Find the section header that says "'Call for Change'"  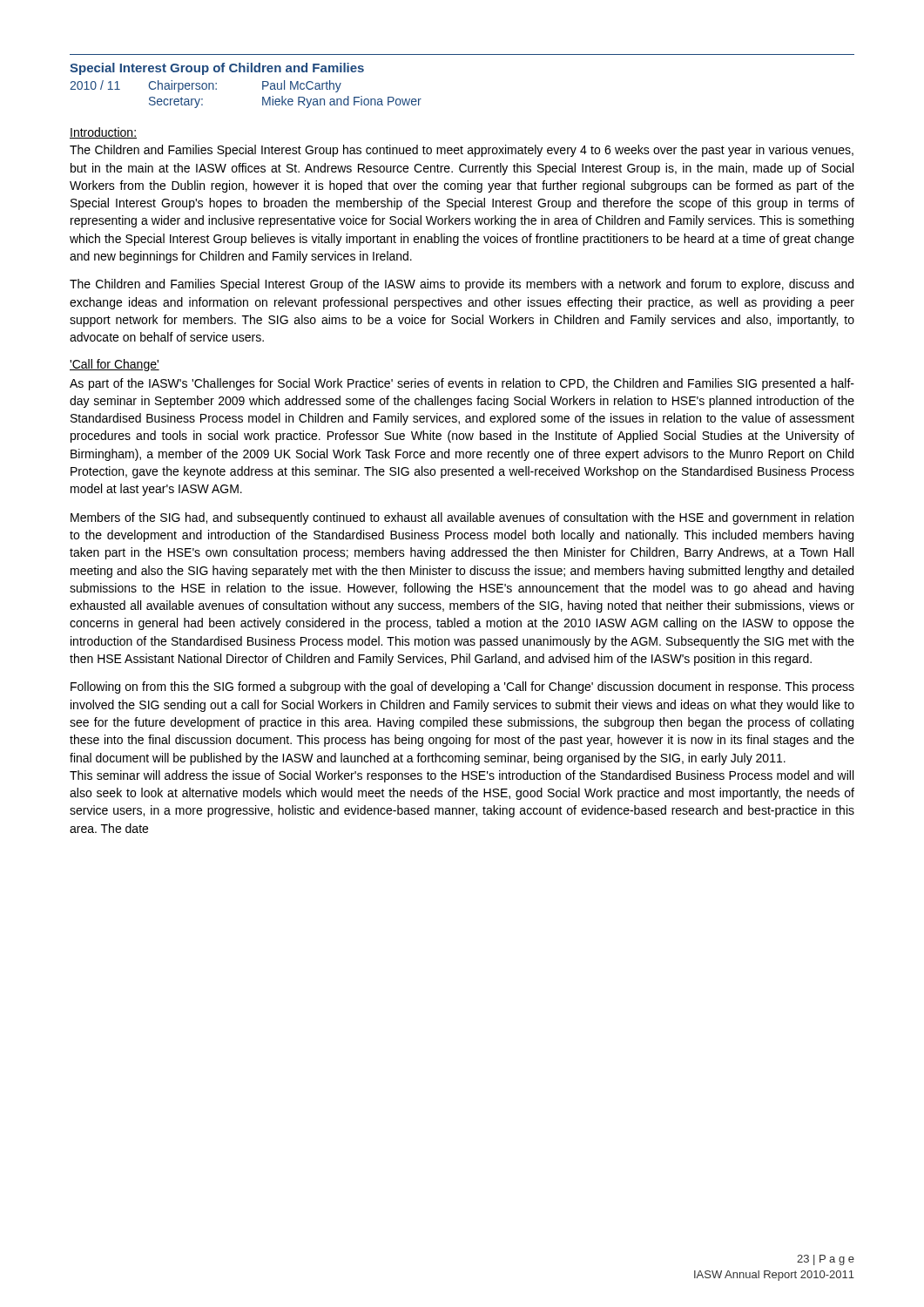[x=114, y=364]
